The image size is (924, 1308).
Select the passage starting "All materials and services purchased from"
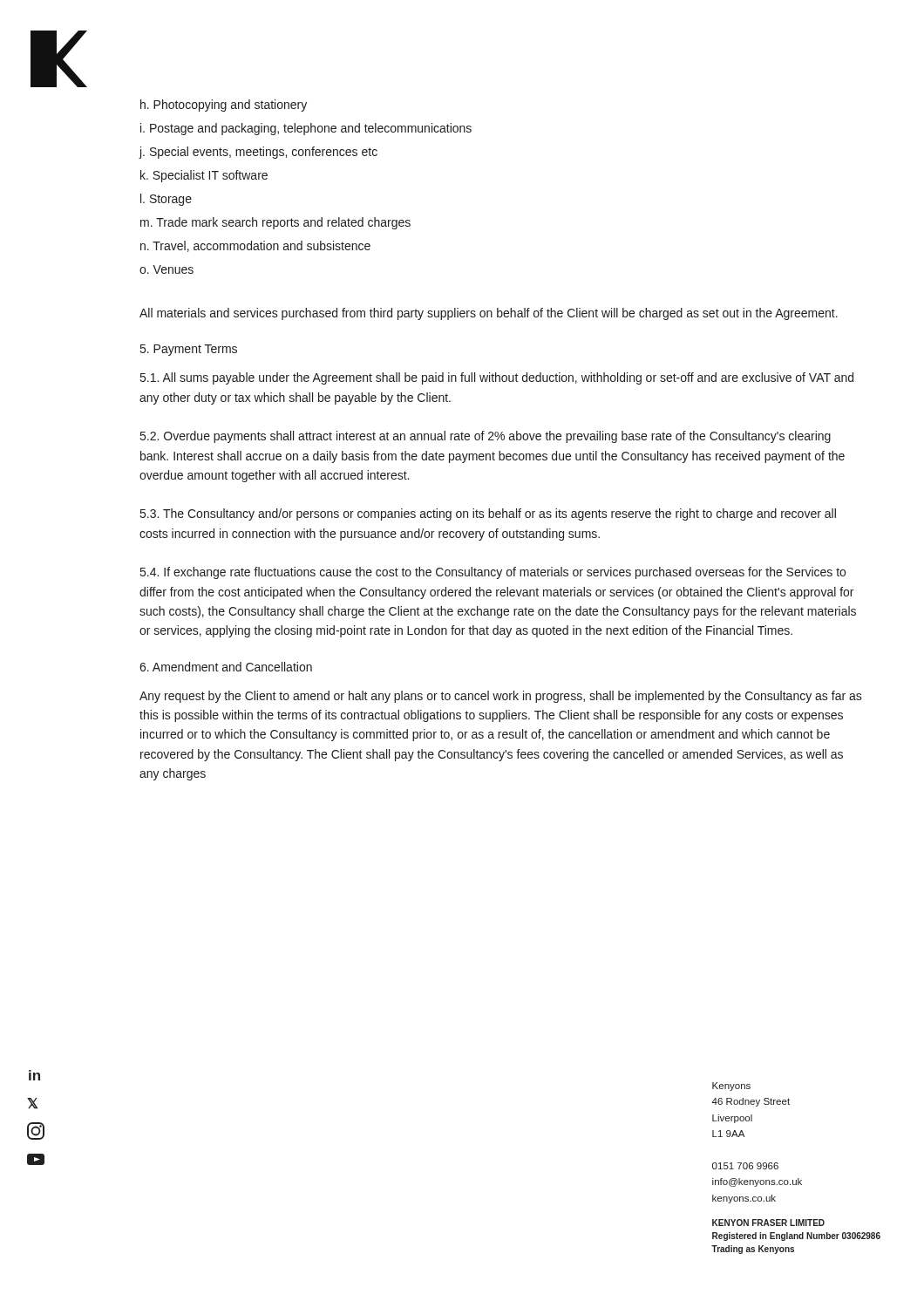(489, 313)
